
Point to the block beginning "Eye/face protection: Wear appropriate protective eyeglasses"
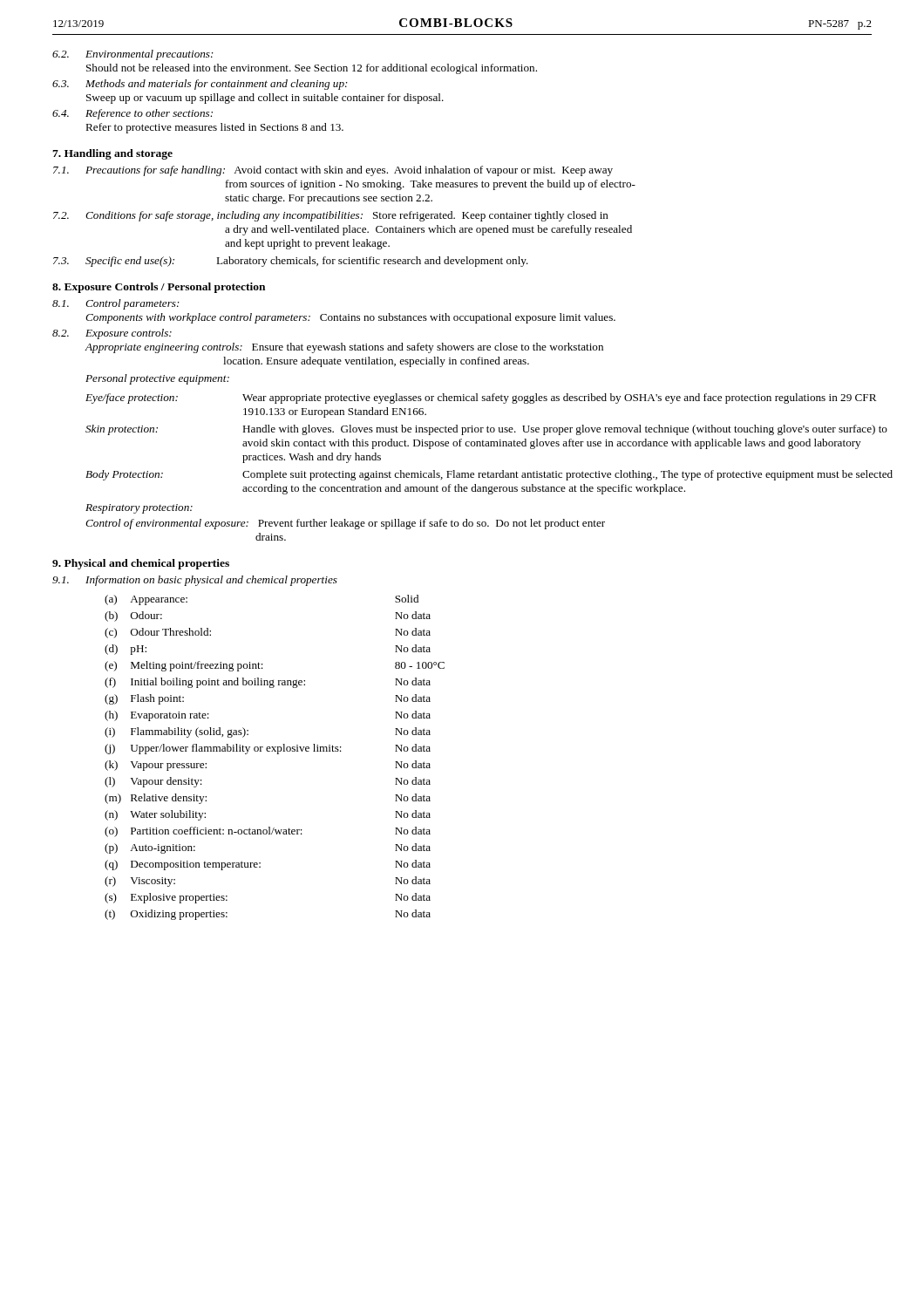tap(479, 443)
